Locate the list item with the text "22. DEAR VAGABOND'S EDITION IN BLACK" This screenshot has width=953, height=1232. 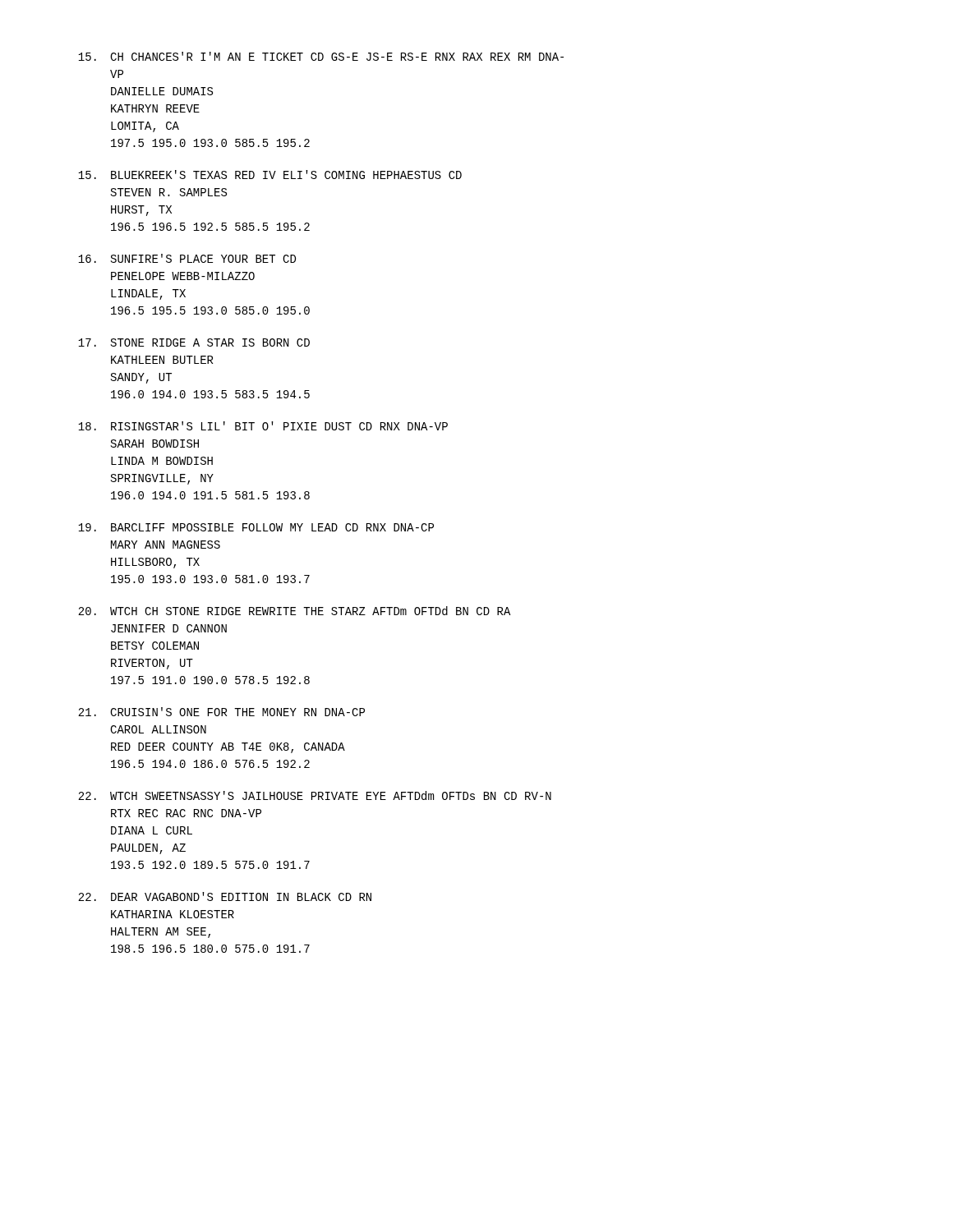[225, 896]
